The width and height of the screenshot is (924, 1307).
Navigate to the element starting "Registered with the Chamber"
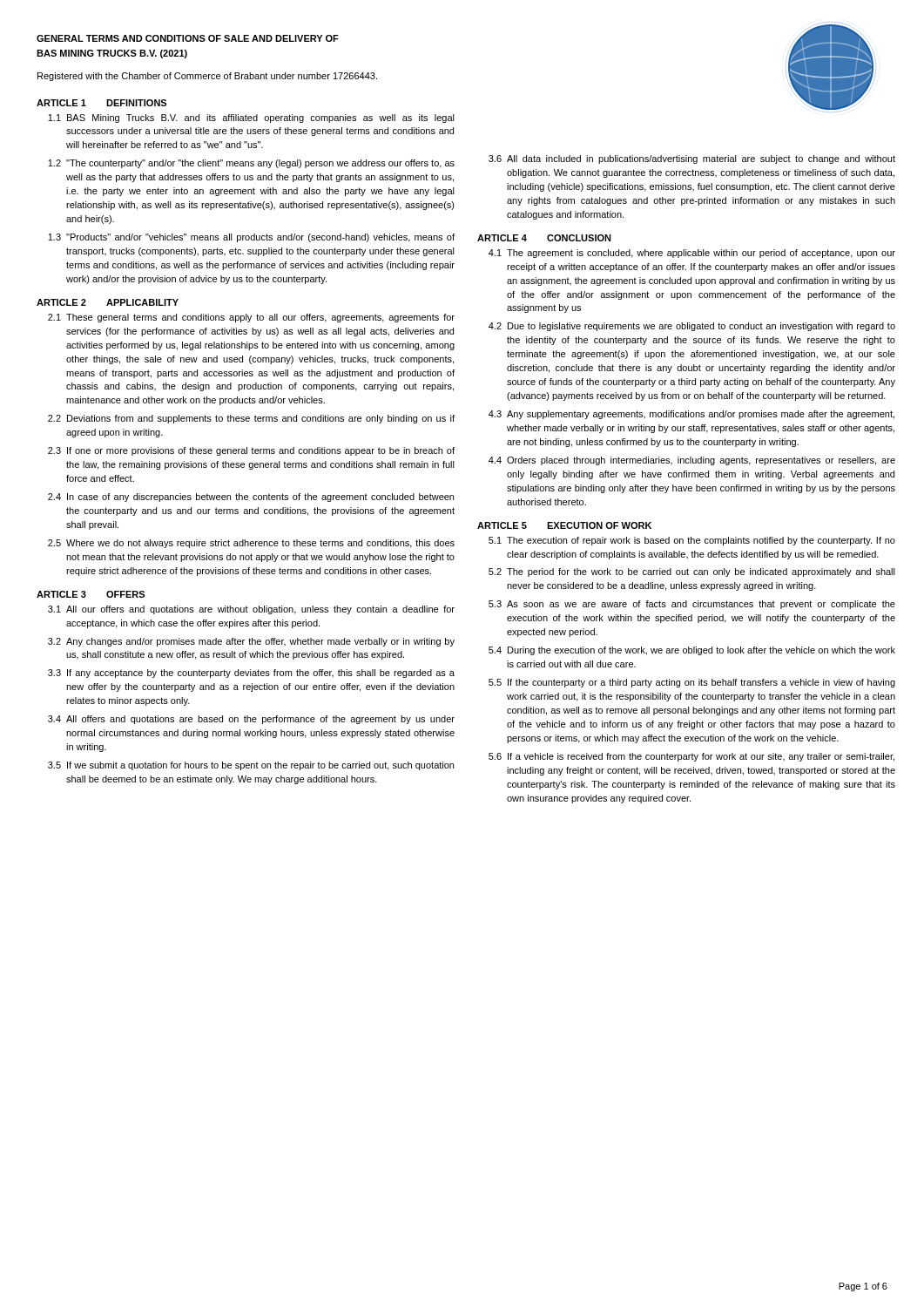coord(207,76)
